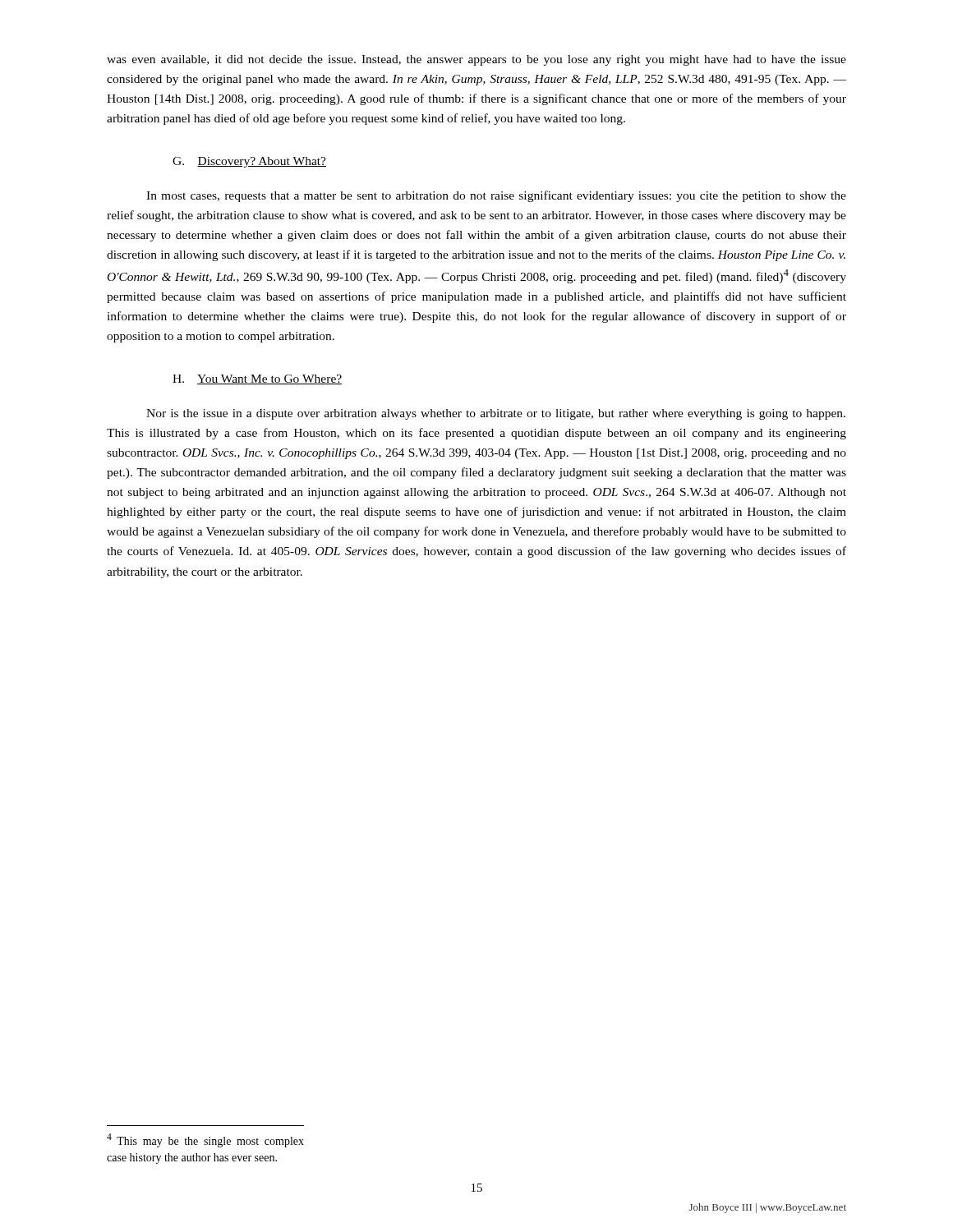This screenshot has width=953, height=1232.
Task: Find the section header with the text "G. Discovery? About What?"
Action: click(x=249, y=161)
